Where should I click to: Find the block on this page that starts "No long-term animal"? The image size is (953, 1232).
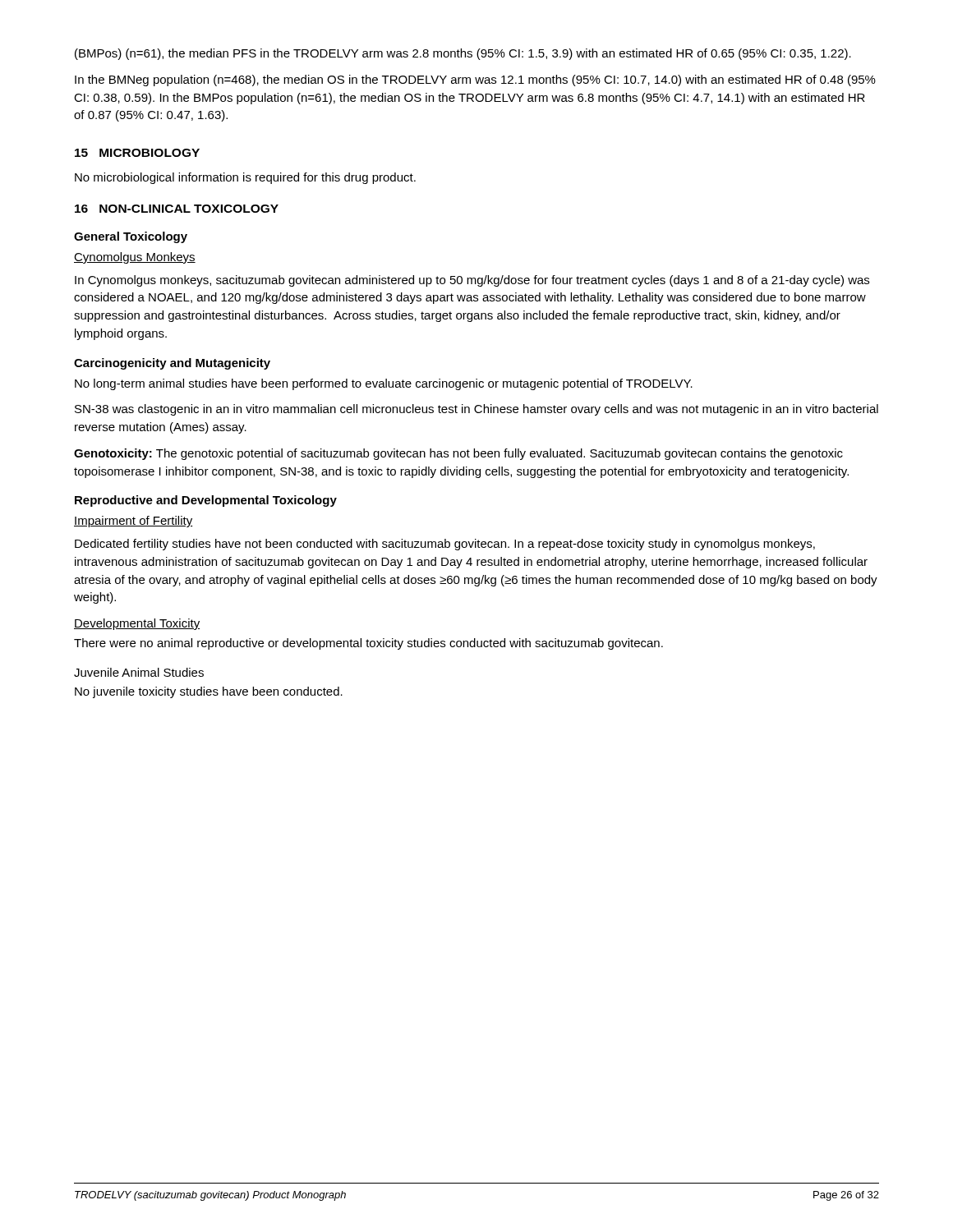tap(476, 383)
